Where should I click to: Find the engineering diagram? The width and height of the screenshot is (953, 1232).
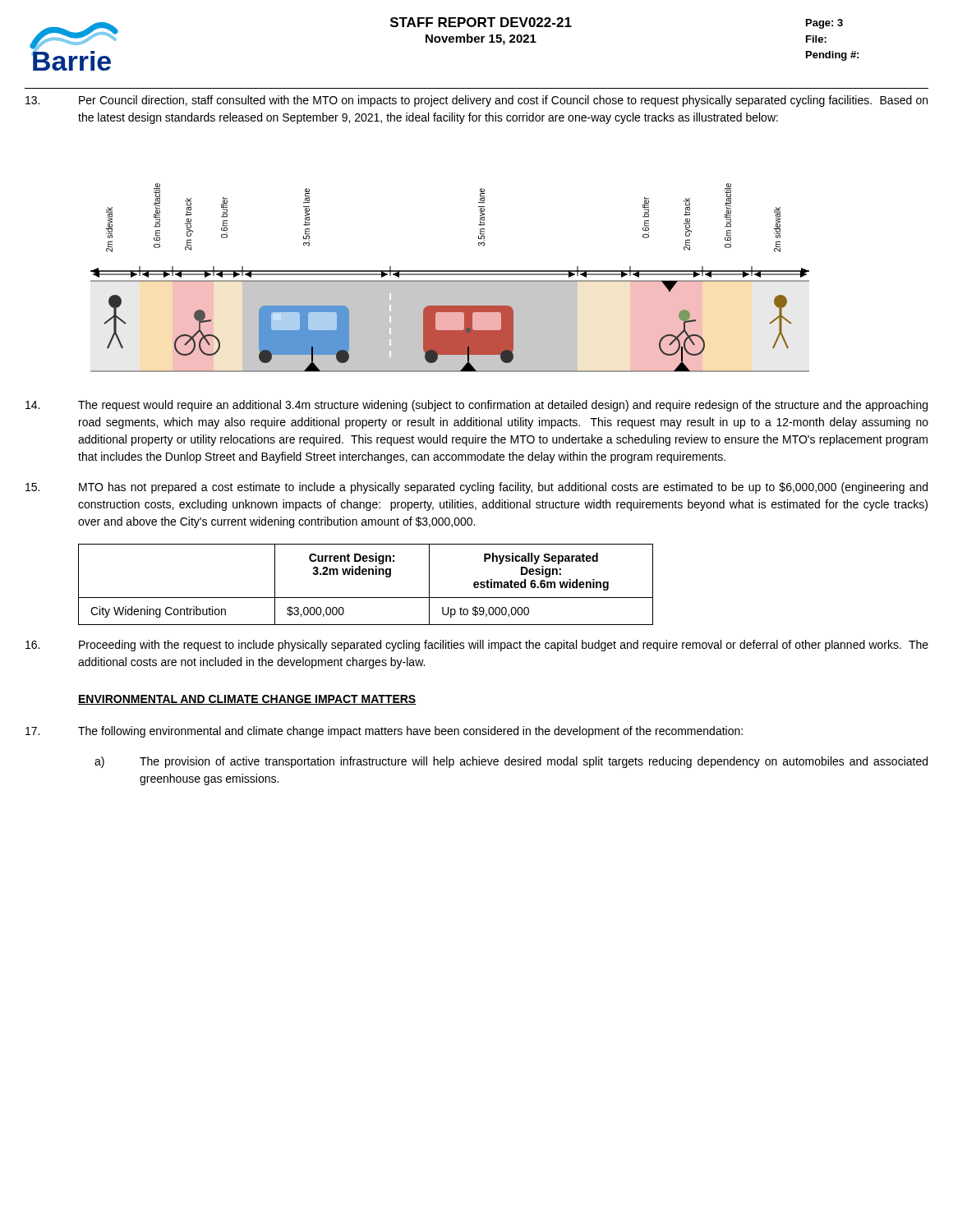pyautogui.click(x=503, y=262)
